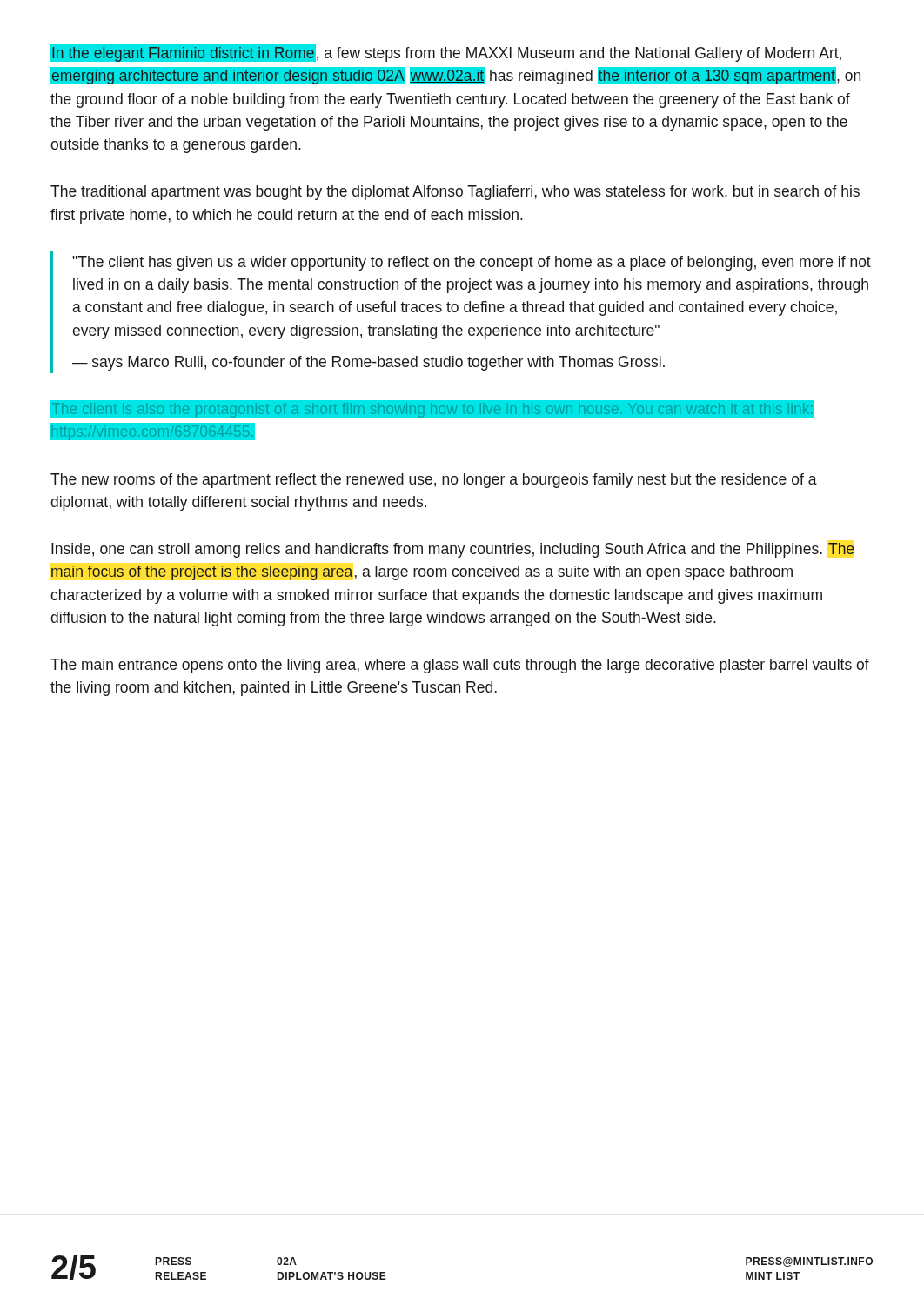
Task: Select the text block containing ""The client has given us a wider"
Action: (473, 312)
